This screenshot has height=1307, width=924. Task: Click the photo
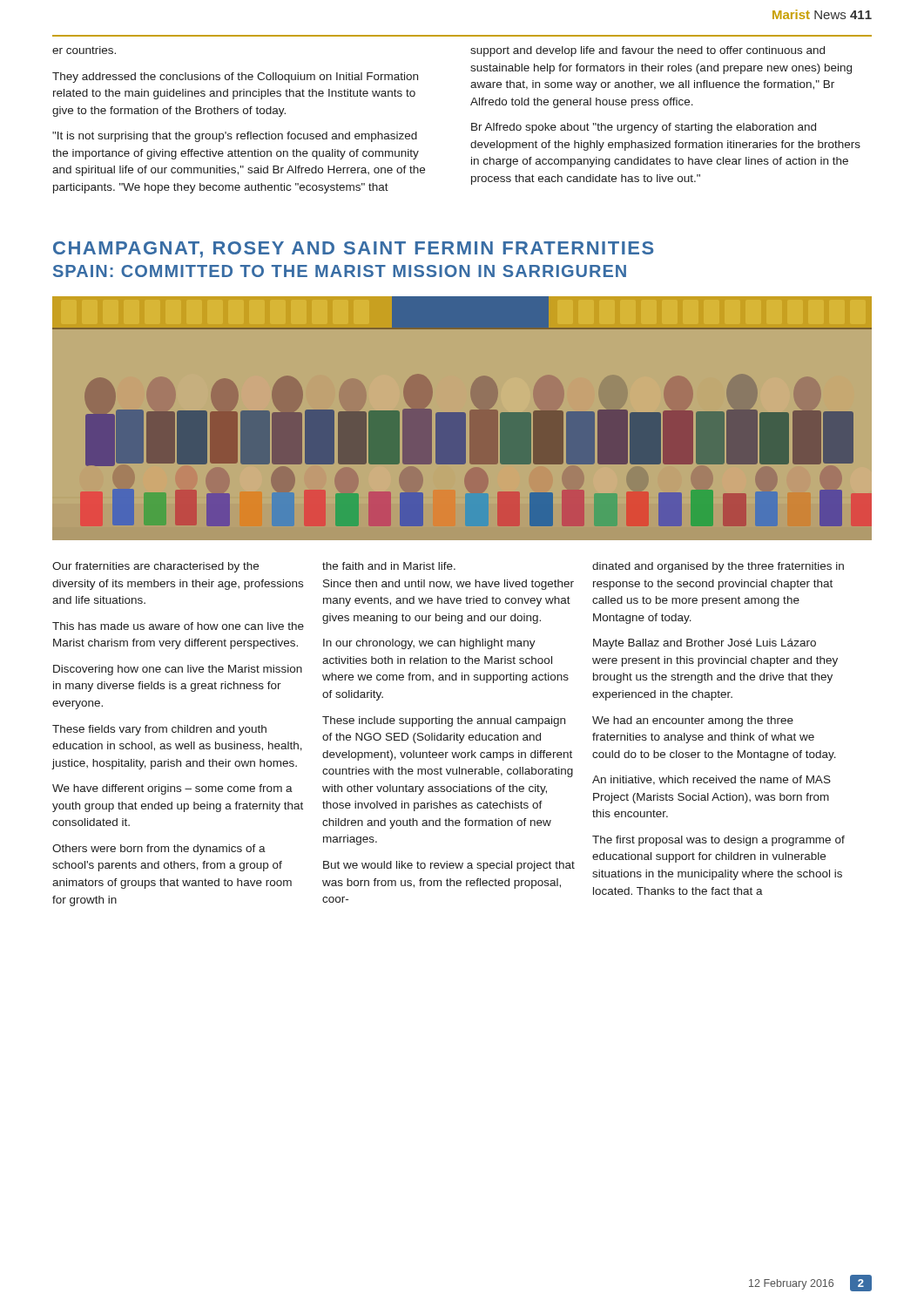[462, 418]
